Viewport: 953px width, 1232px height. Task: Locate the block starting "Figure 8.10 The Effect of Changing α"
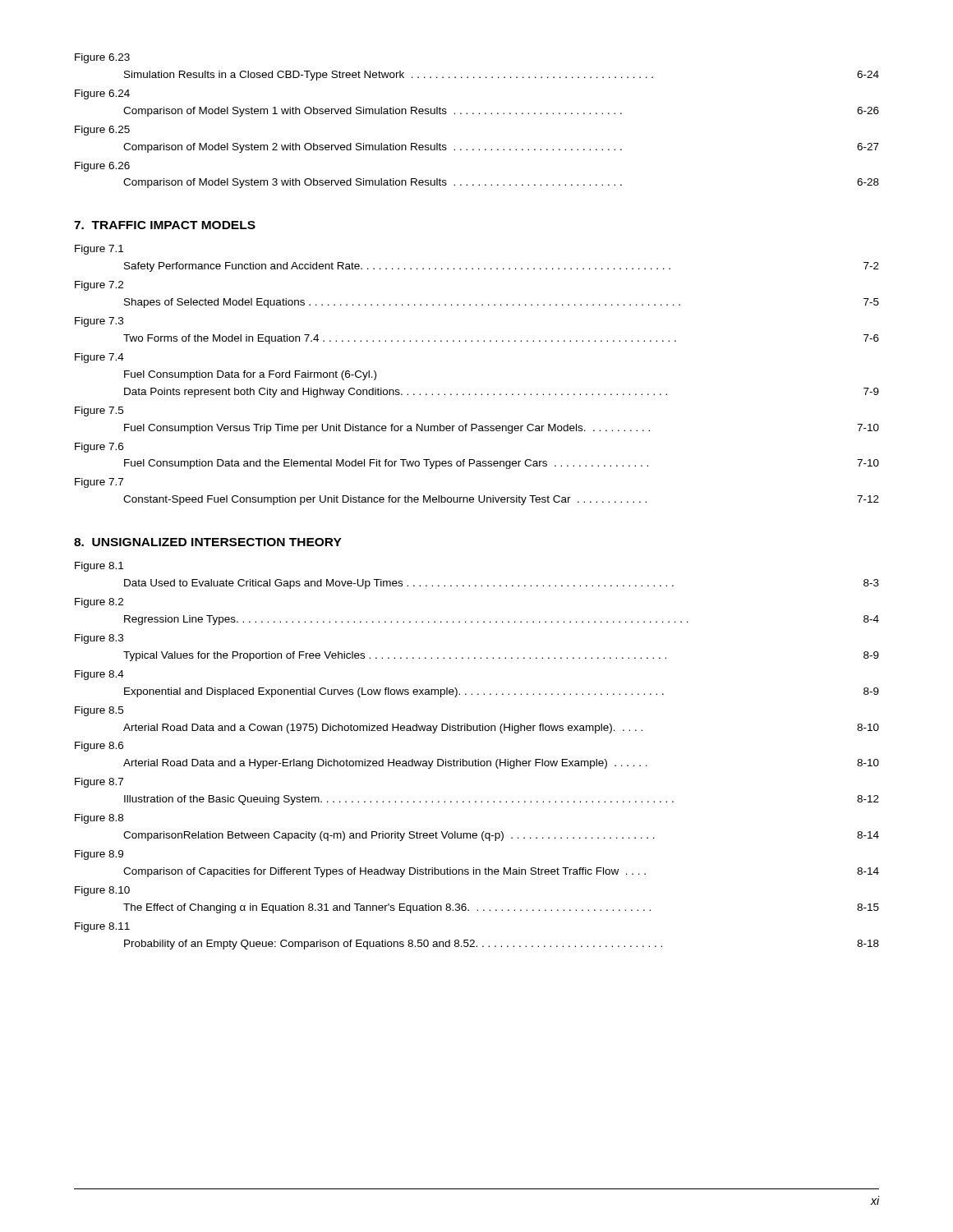[x=476, y=899]
